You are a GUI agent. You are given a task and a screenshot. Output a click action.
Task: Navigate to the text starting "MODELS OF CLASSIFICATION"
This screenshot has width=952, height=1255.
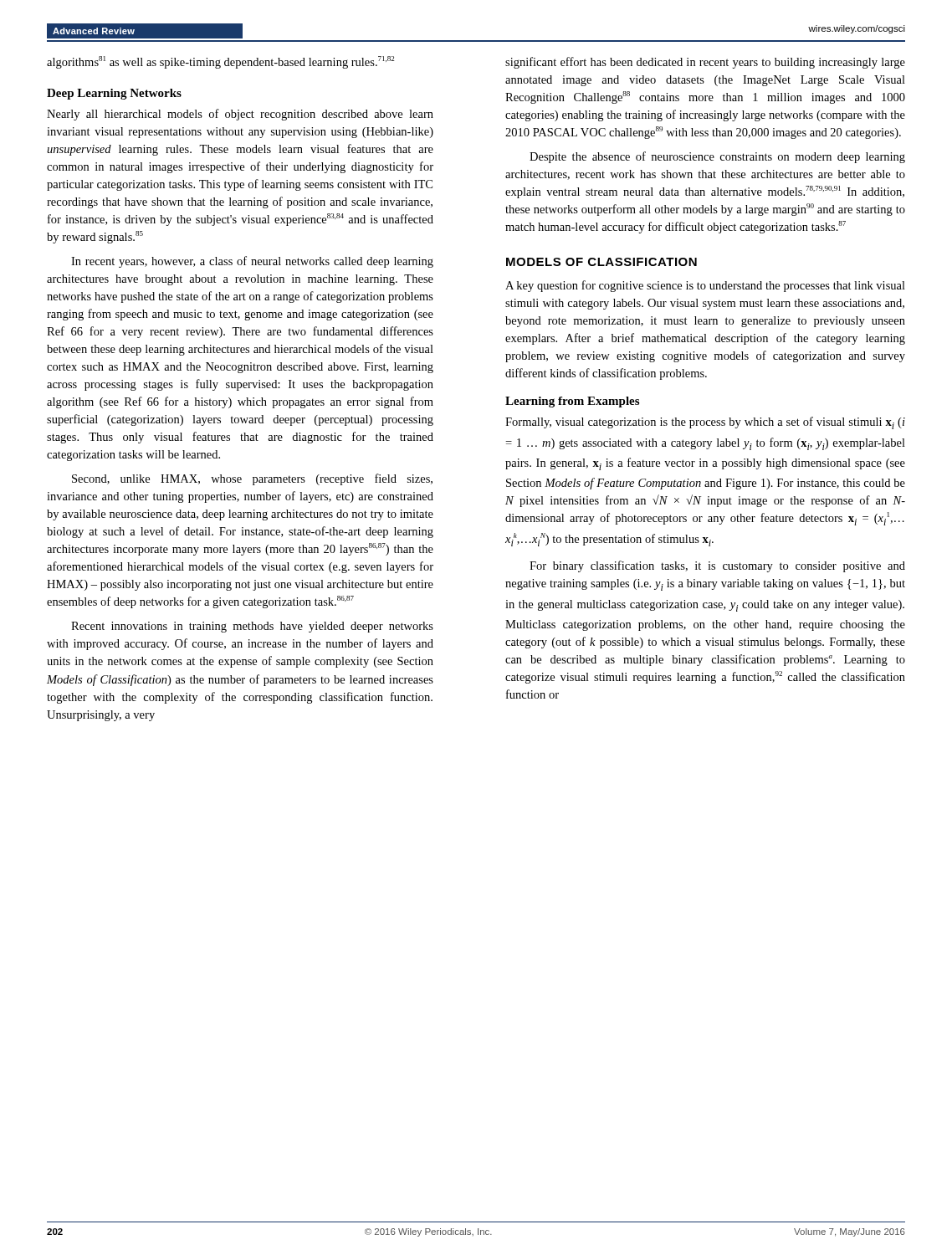pos(705,262)
